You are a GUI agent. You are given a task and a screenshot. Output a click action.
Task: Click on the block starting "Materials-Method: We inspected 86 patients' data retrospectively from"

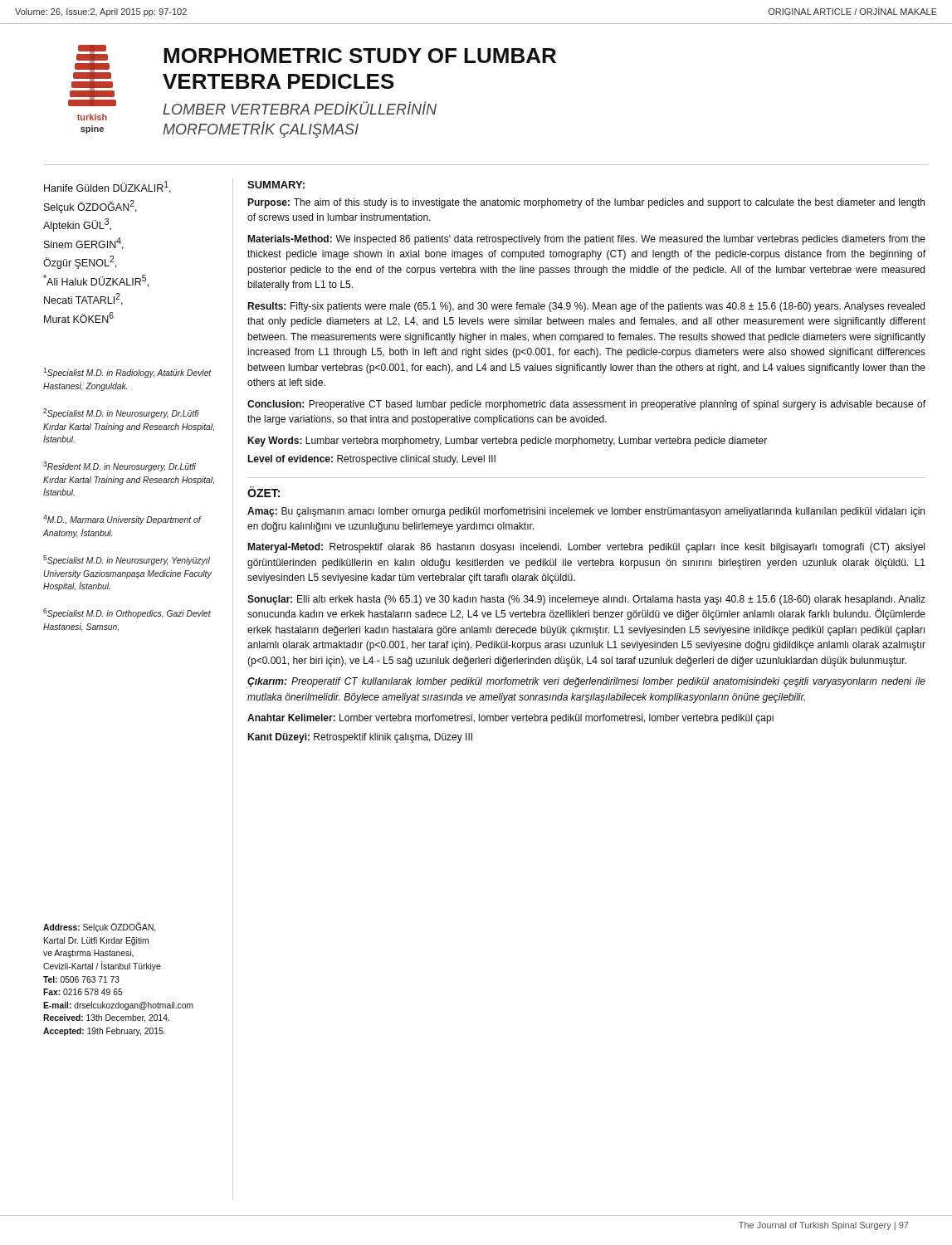coord(586,262)
